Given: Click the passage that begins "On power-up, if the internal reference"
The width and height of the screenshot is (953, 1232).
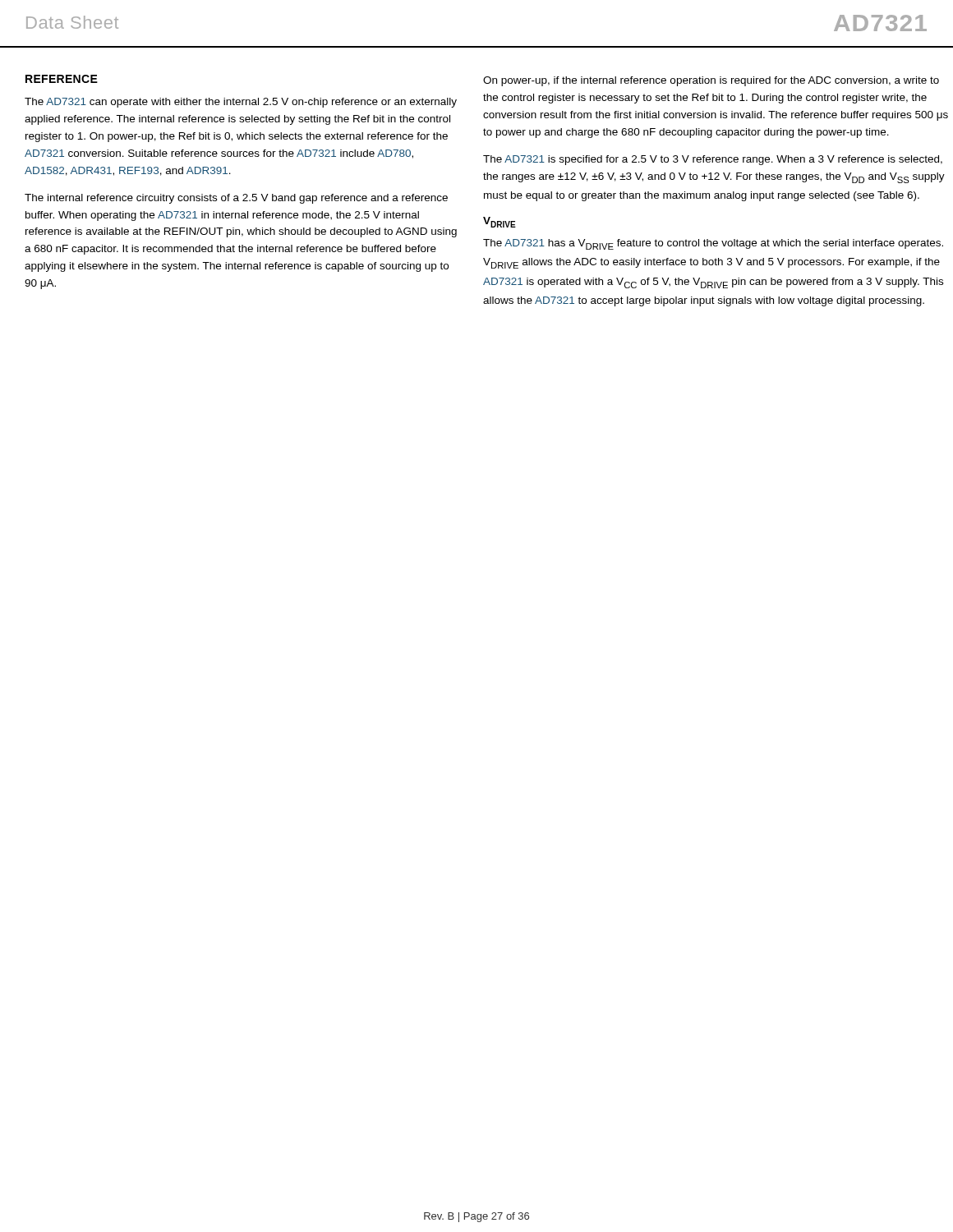Looking at the screenshot, I should click(718, 107).
